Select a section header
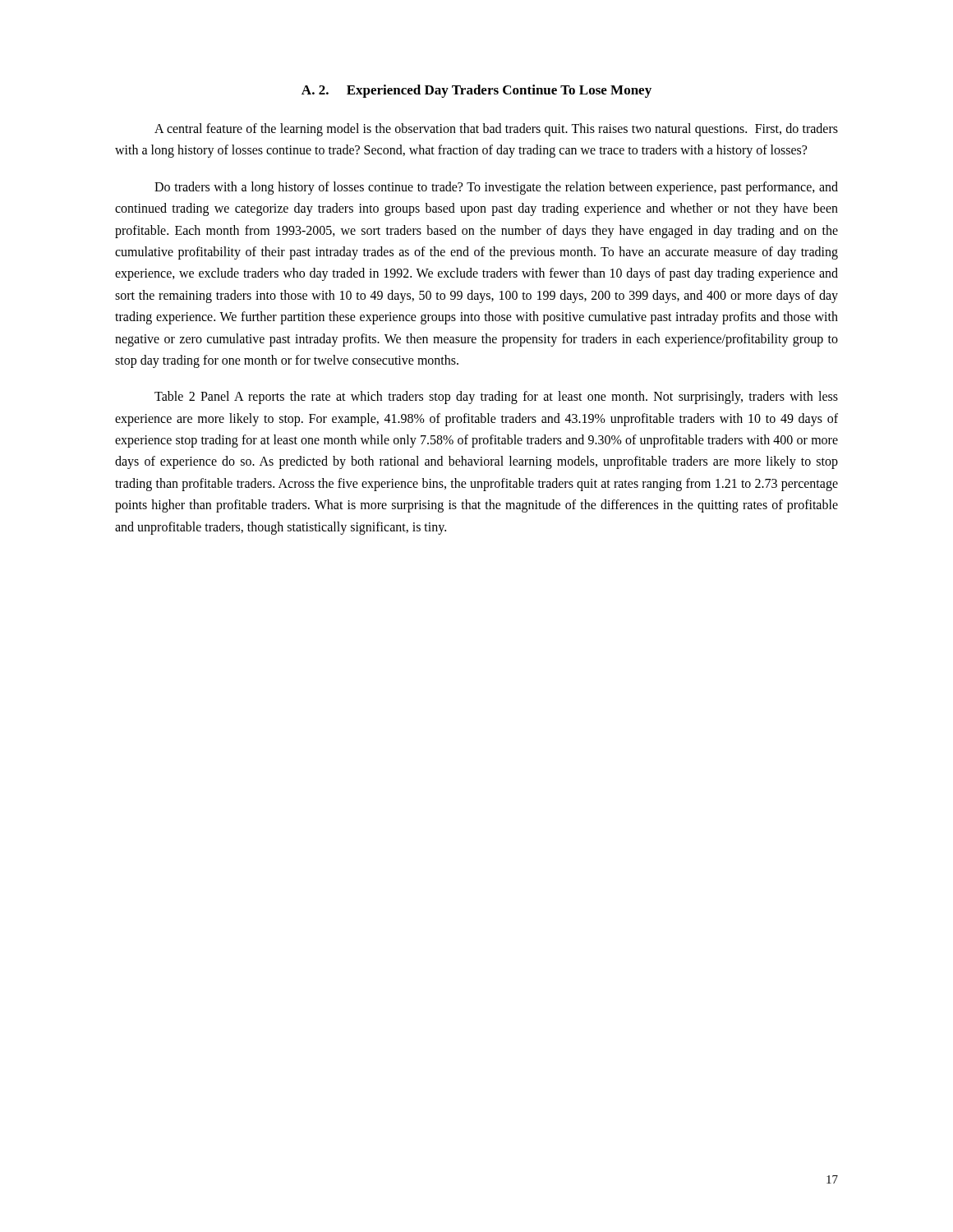Screen dimensions: 1232x953 pos(476,90)
